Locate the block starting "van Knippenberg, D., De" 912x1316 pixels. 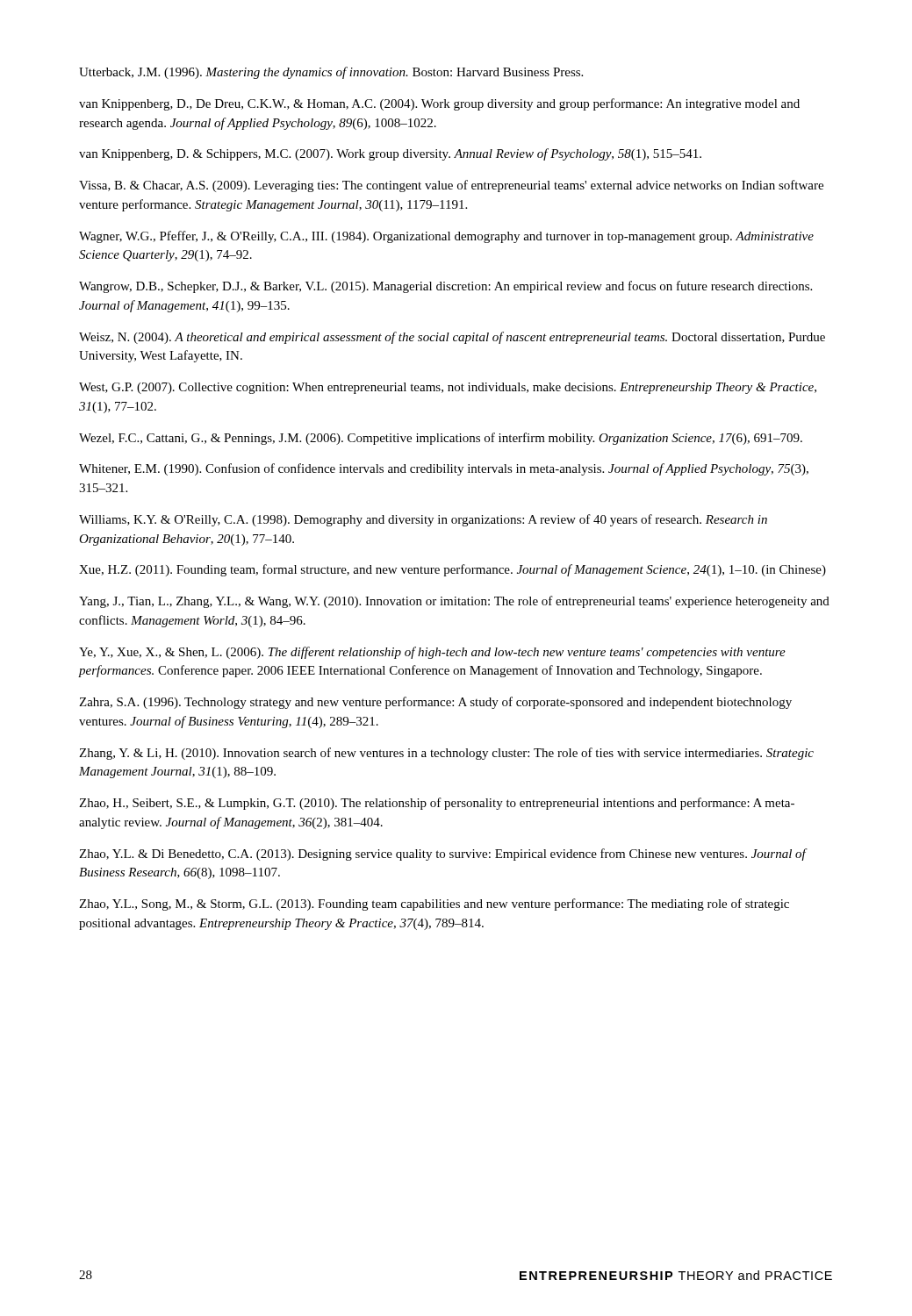(x=439, y=113)
